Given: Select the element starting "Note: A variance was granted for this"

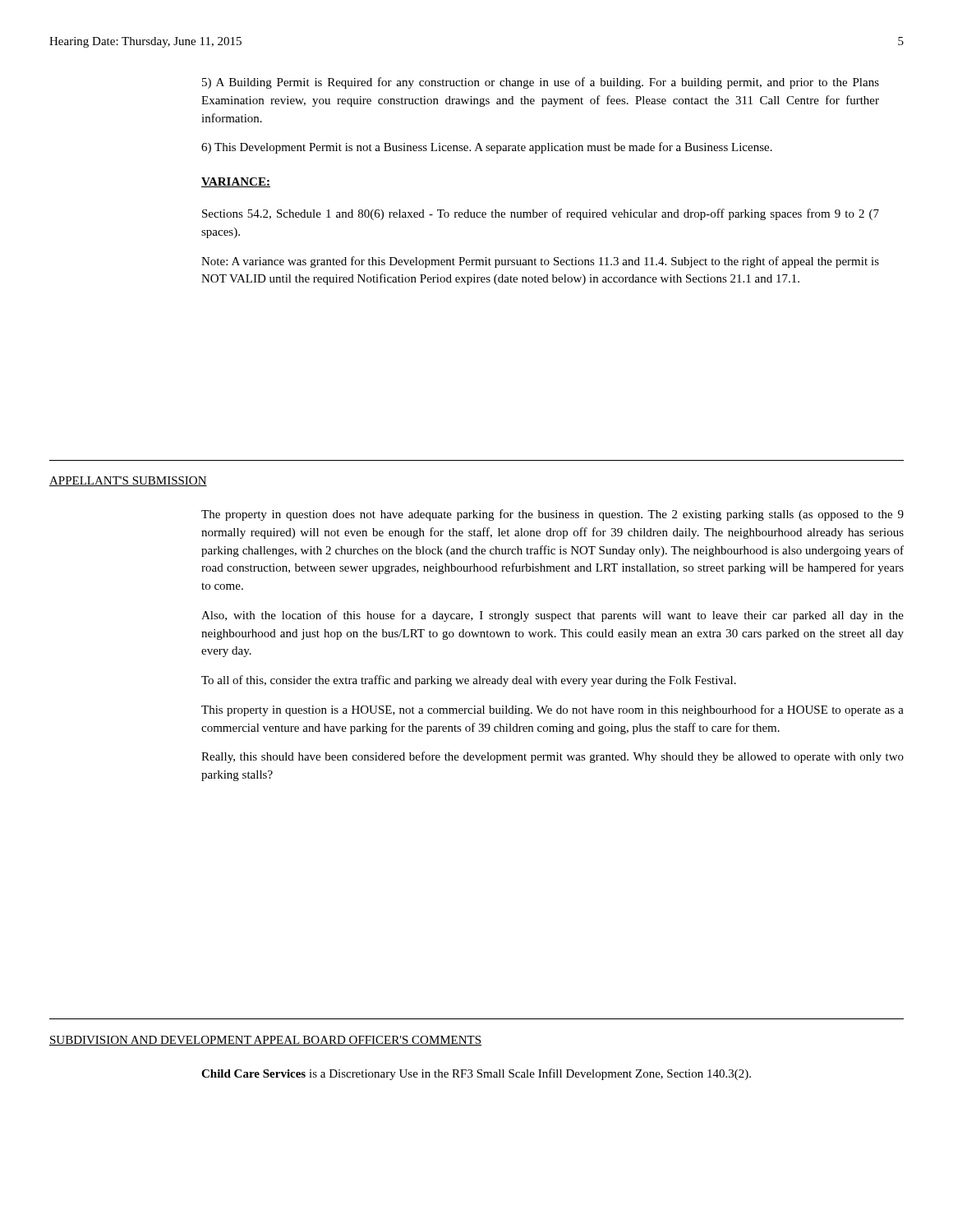Looking at the screenshot, I should tap(540, 270).
